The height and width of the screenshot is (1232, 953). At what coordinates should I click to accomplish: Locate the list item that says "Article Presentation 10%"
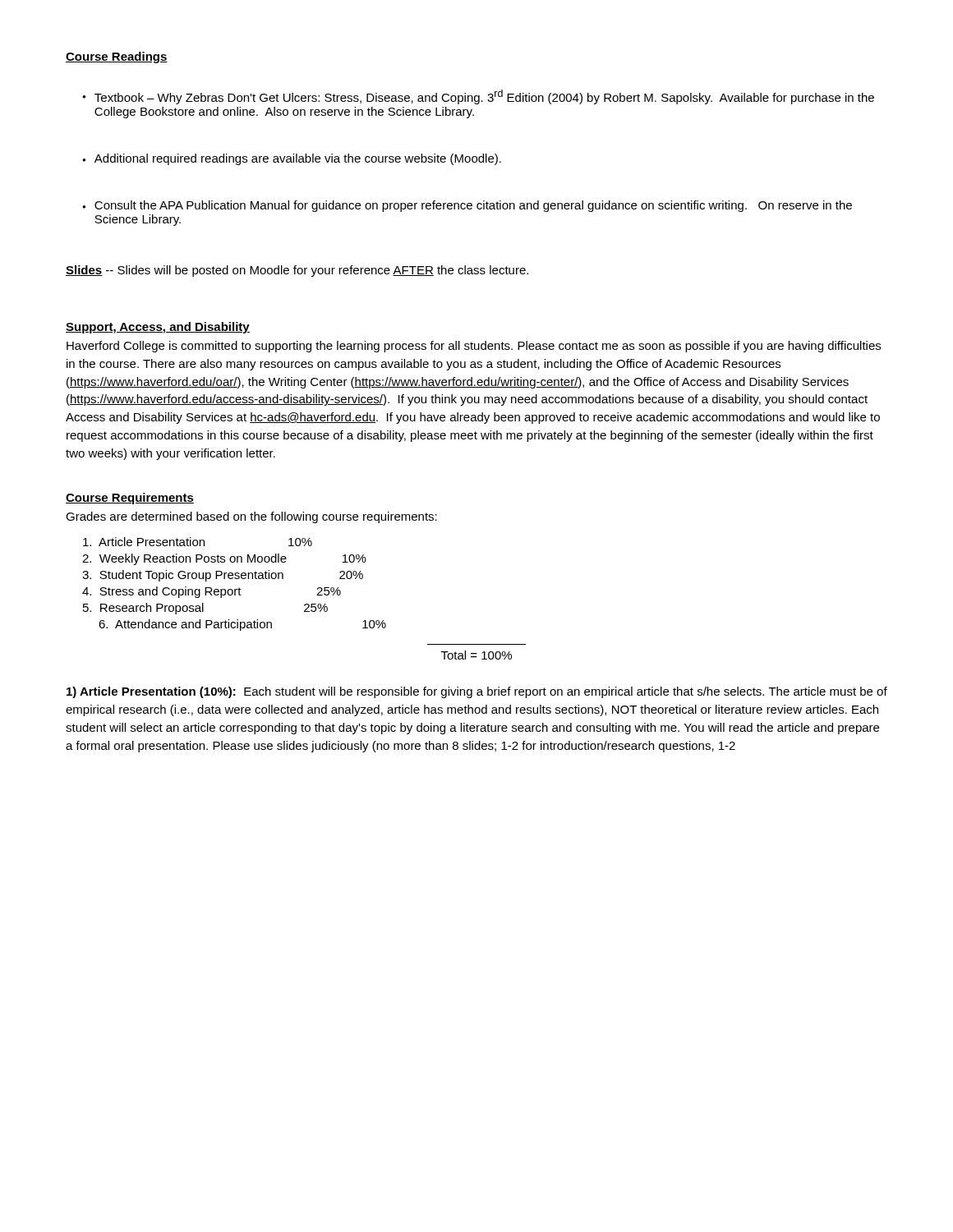(x=197, y=542)
